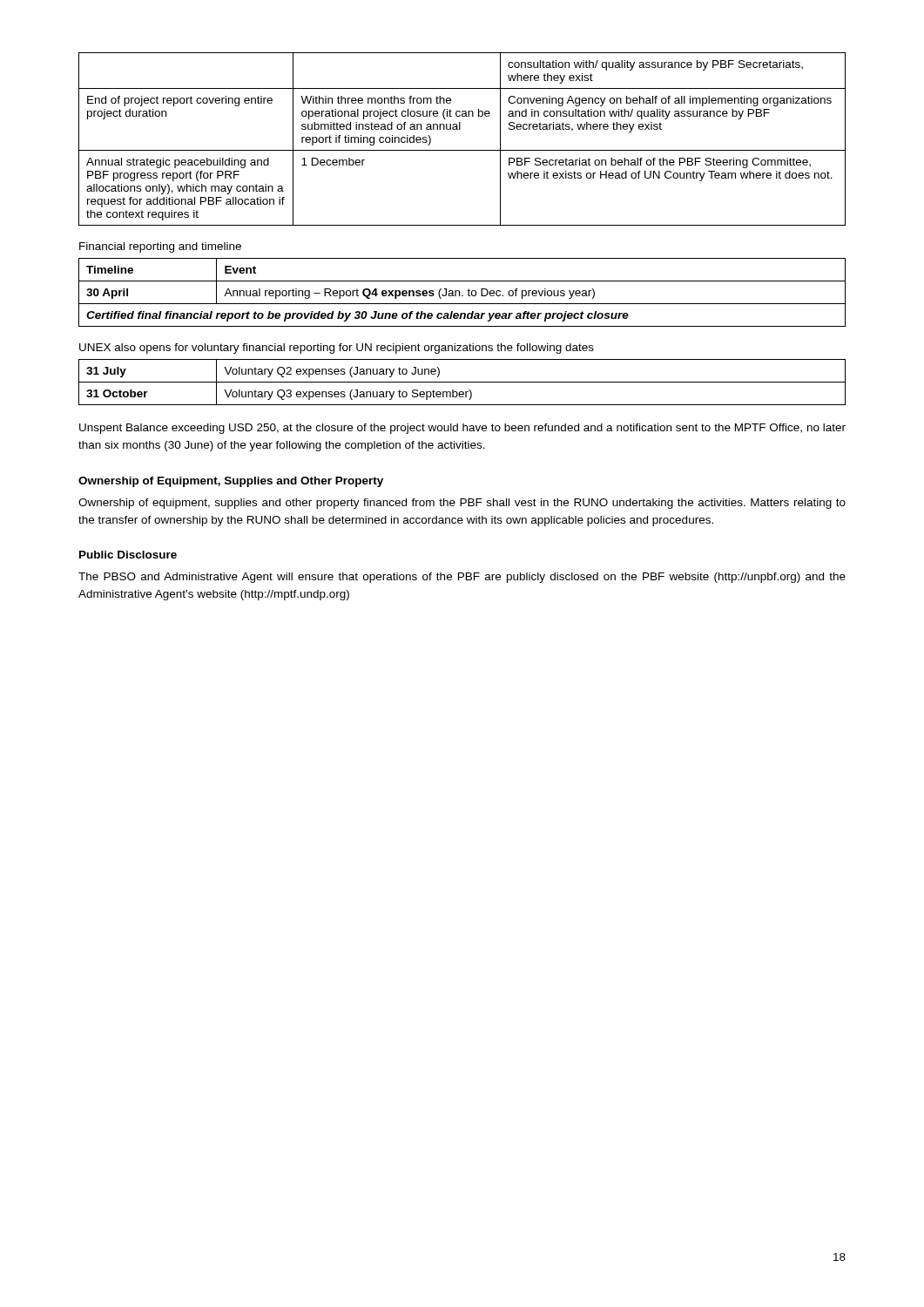Image resolution: width=924 pixels, height=1307 pixels.
Task: Click on the table containing "Annual reporting – Report Q4"
Action: pos(462,292)
